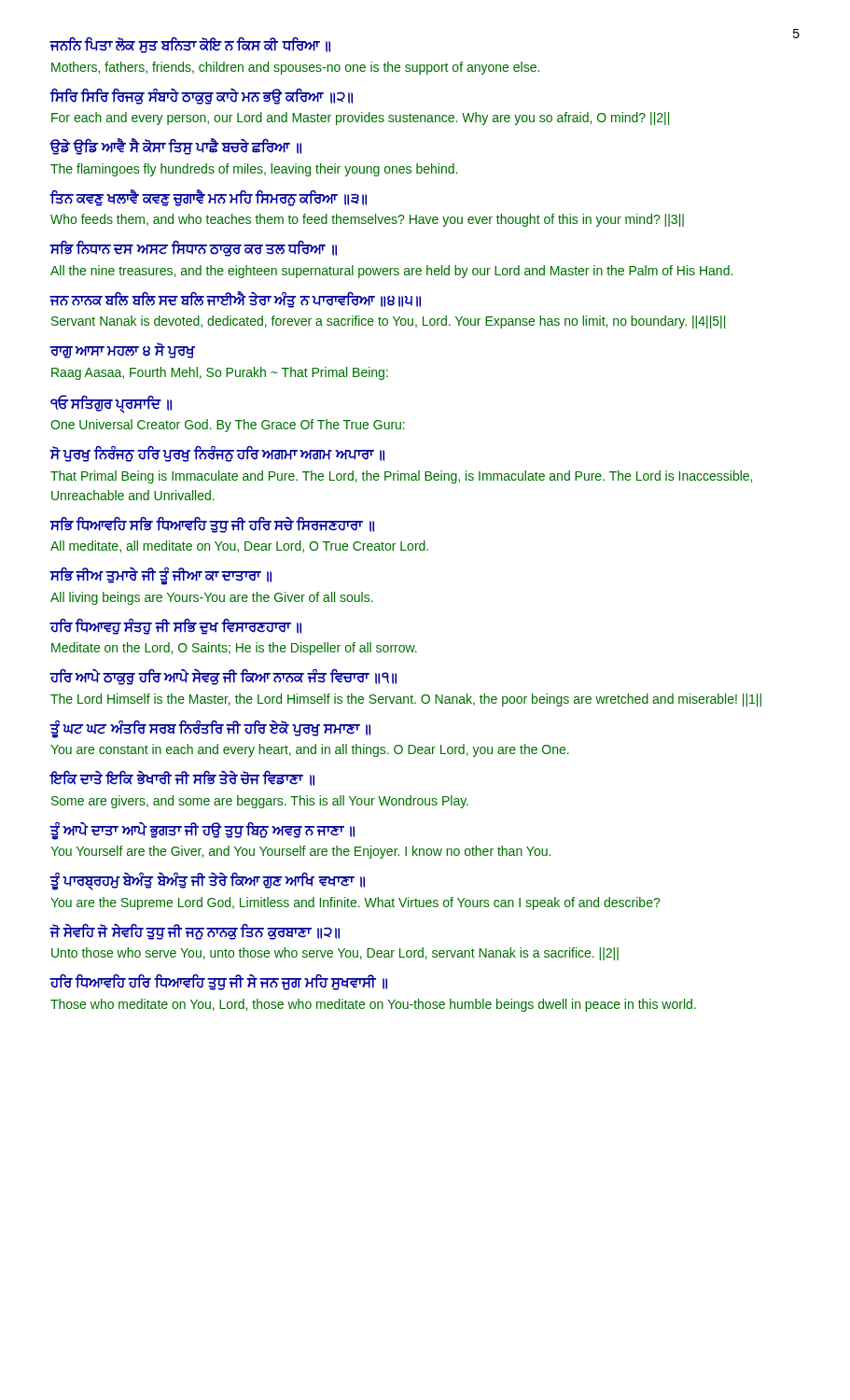Find the text block with the text "ਹਰਿ ਧਿਆਵਹੁ ਸੰਤਹੁ ਜੀ ਸਭਿ ਦੁਖ"

point(176,627)
